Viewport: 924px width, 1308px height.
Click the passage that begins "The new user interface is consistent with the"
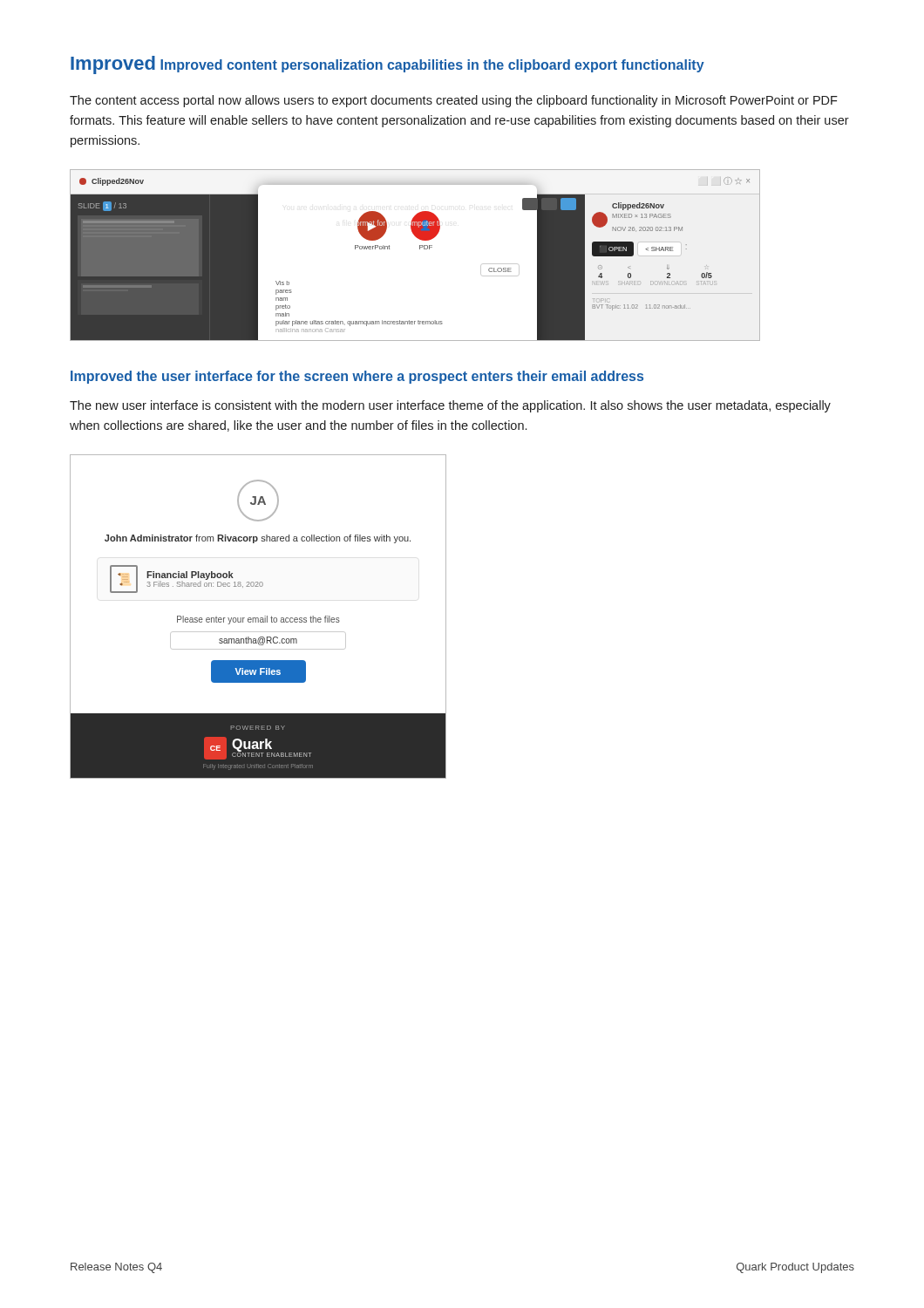click(x=462, y=416)
